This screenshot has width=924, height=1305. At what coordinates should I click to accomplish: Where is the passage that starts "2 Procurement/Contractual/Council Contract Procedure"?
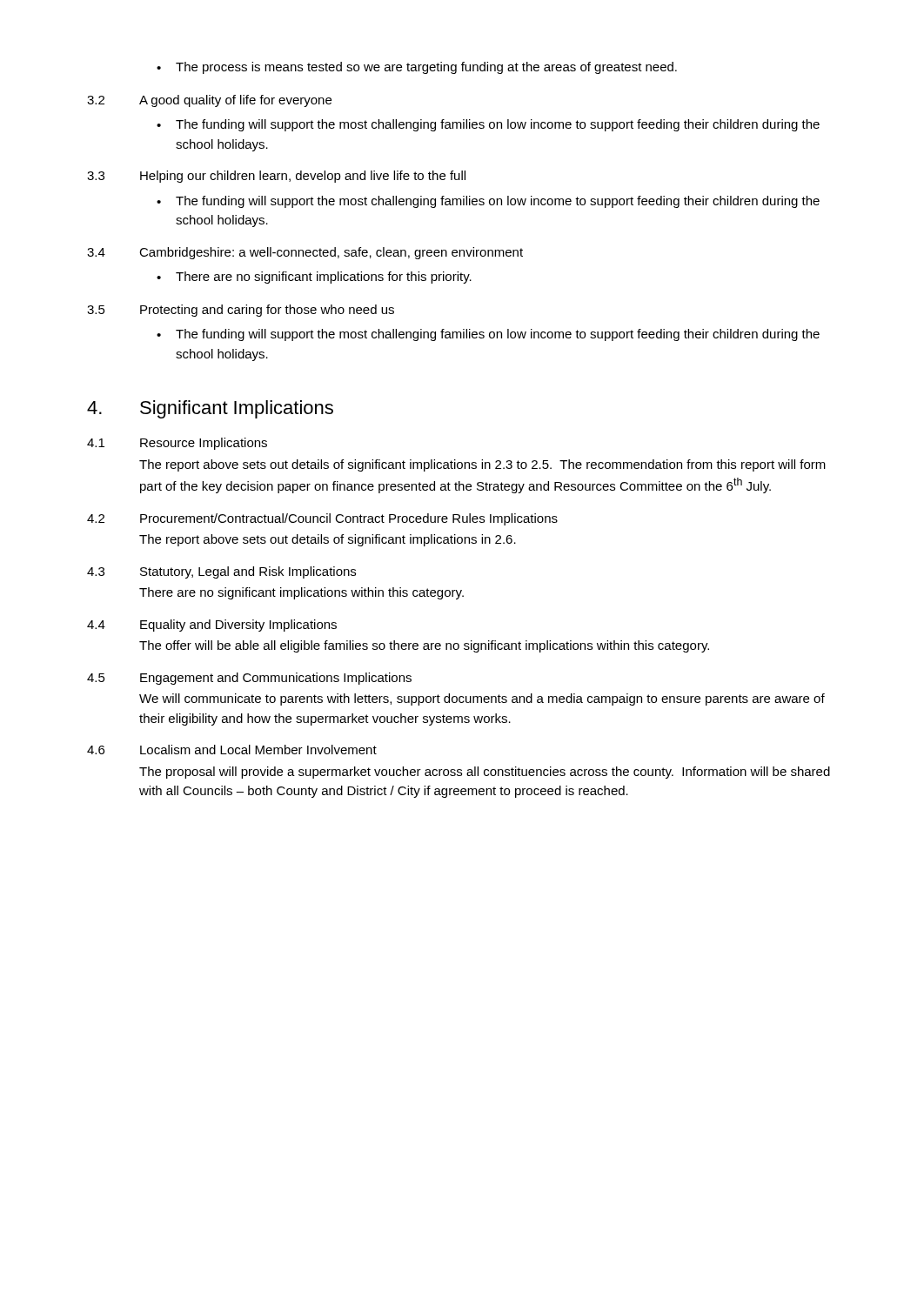point(462,529)
